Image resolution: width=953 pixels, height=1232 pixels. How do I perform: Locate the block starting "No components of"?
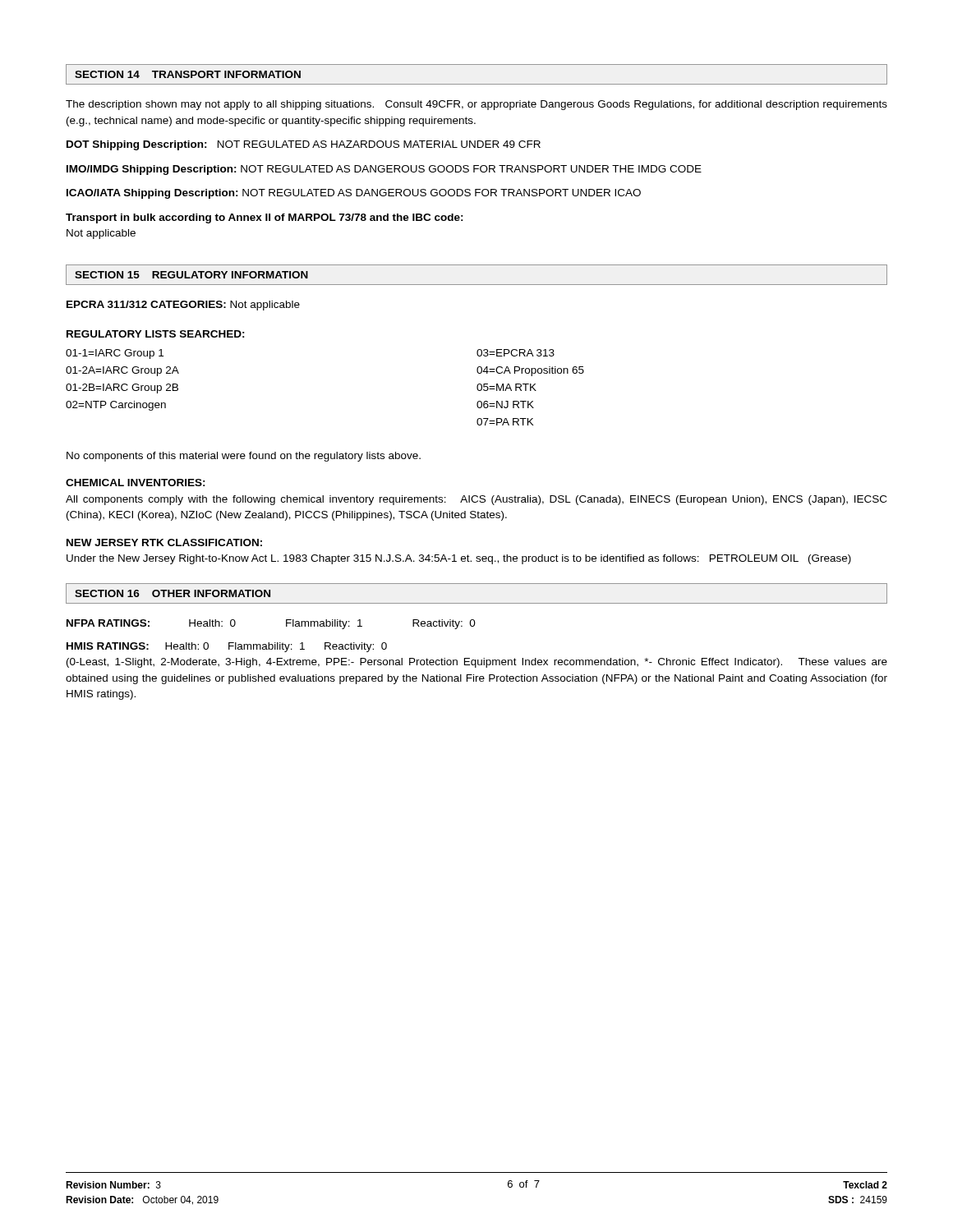coord(244,455)
